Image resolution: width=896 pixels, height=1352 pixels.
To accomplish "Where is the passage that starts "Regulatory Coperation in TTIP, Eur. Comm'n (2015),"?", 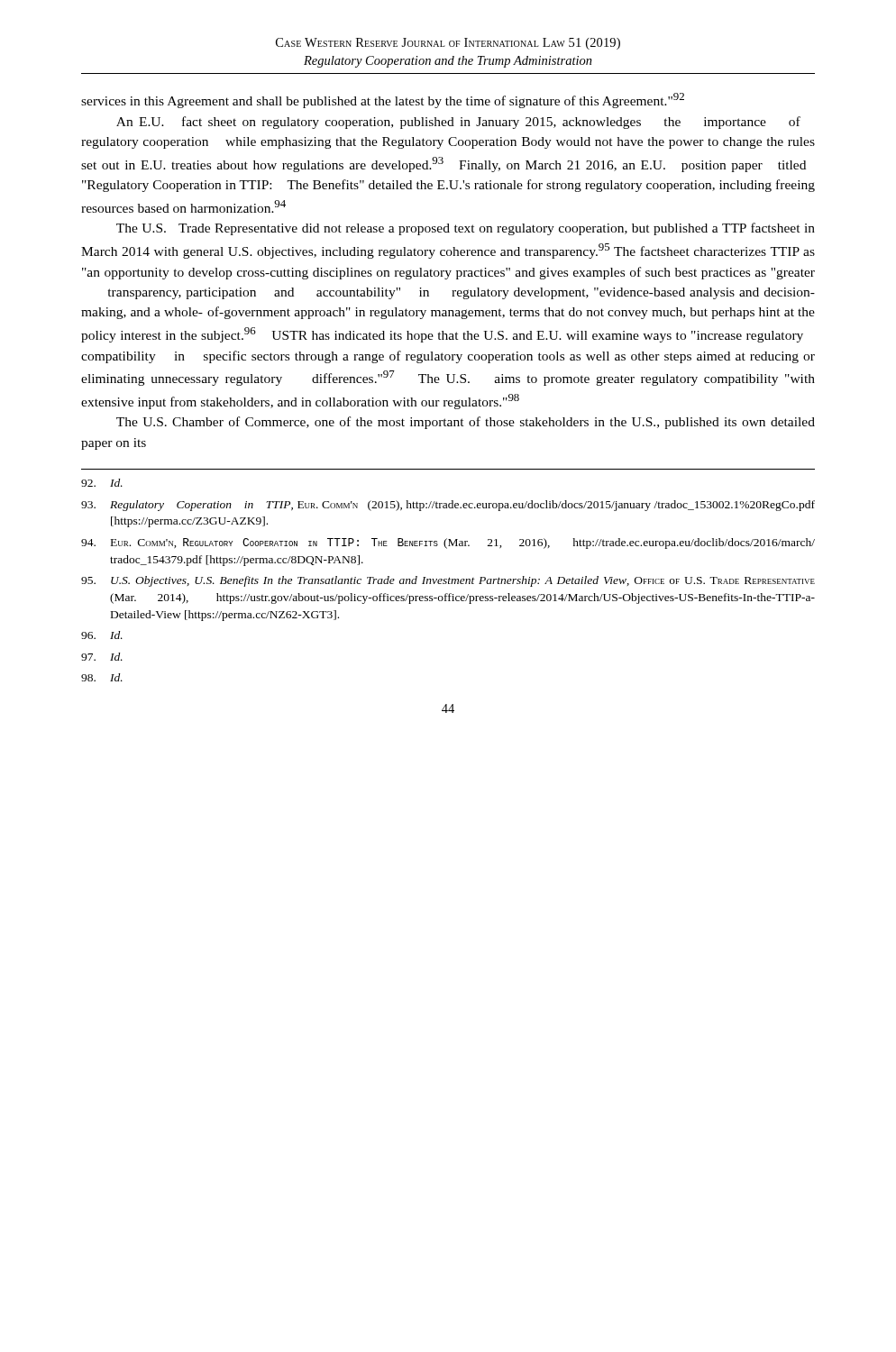I will coord(448,513).
